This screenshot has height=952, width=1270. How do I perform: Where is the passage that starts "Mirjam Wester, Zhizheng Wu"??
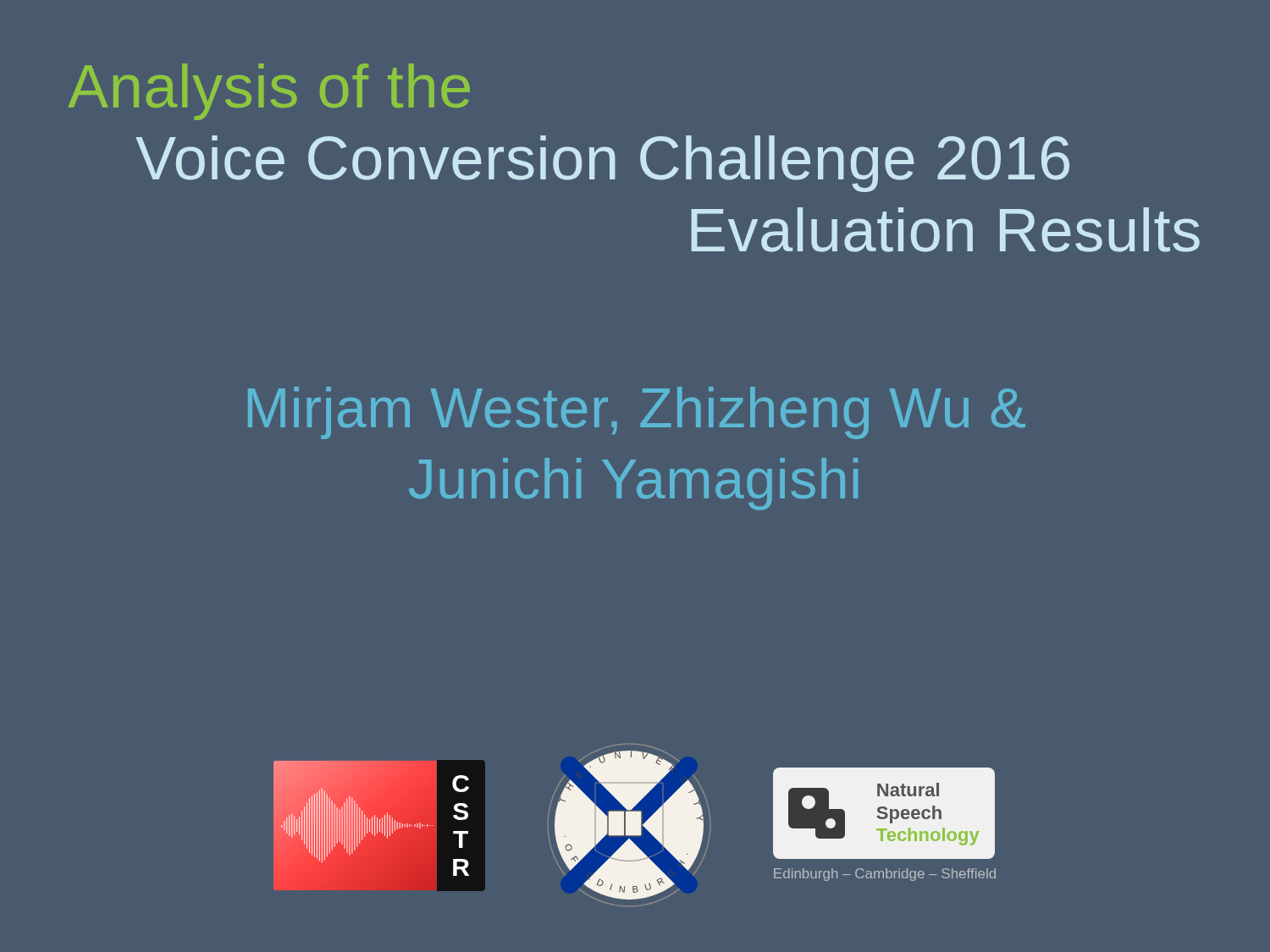(635, 444)
